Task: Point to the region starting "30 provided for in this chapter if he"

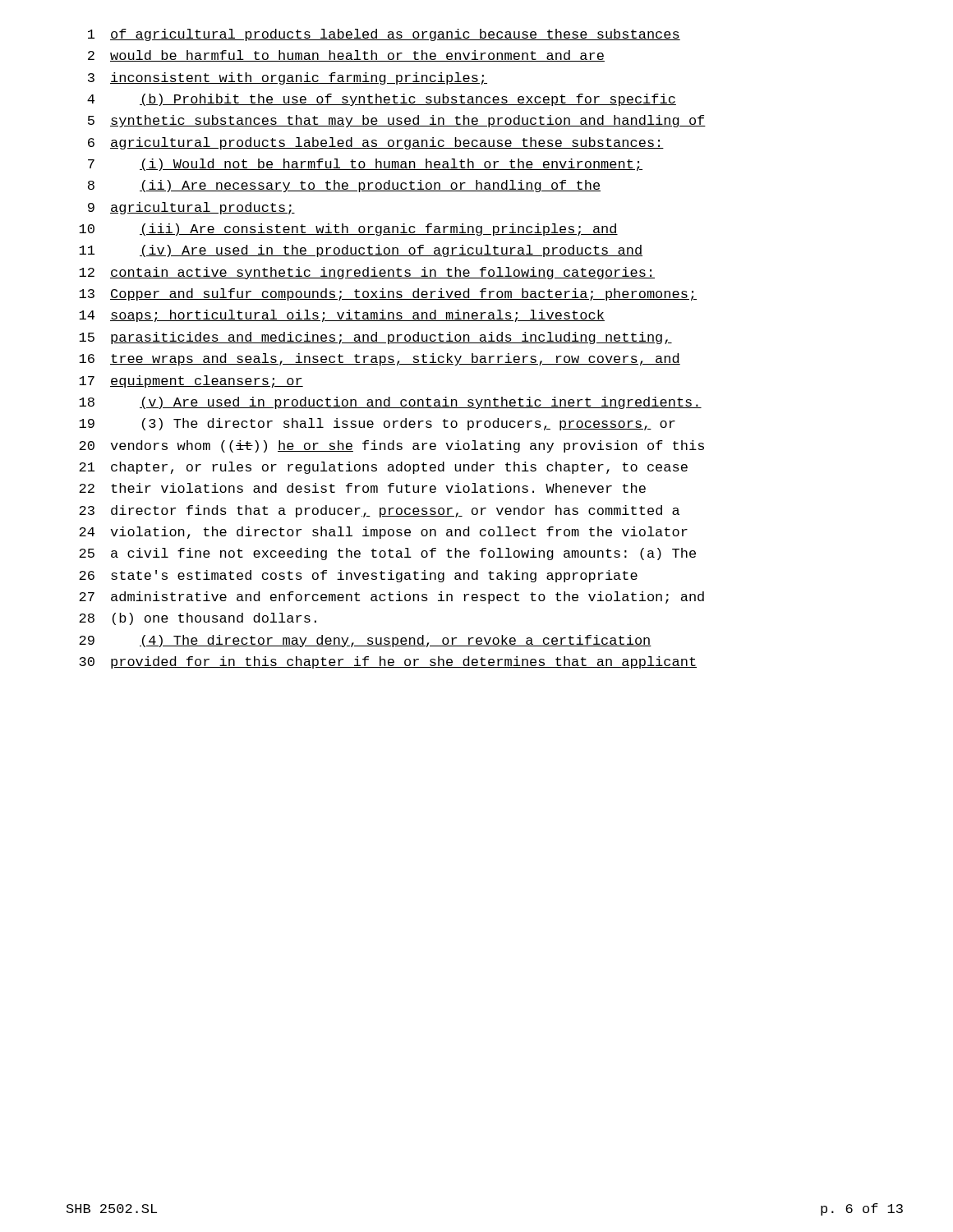Action: click(x=381, y=663)
